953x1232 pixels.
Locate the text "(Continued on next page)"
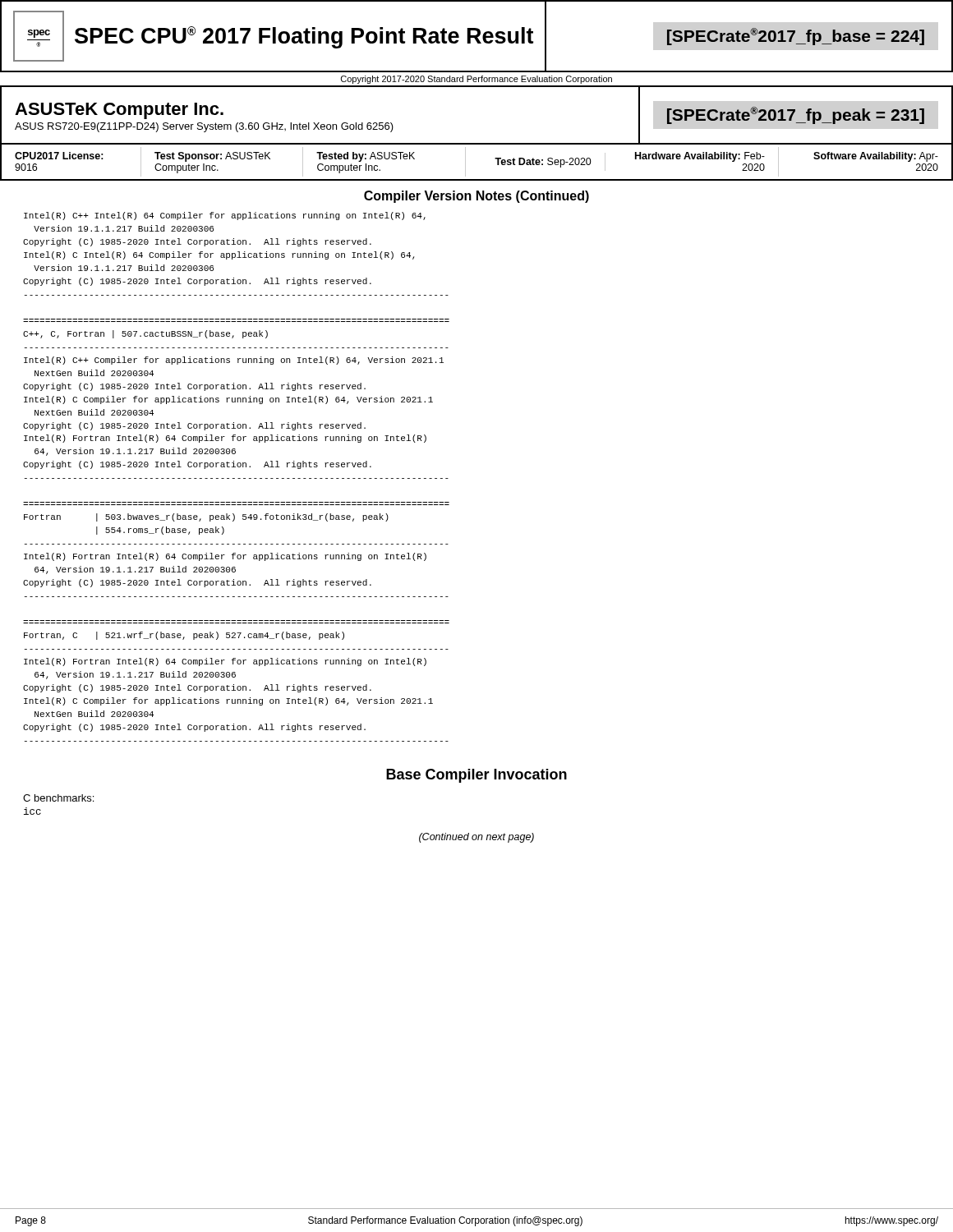[x=476, y=837]
